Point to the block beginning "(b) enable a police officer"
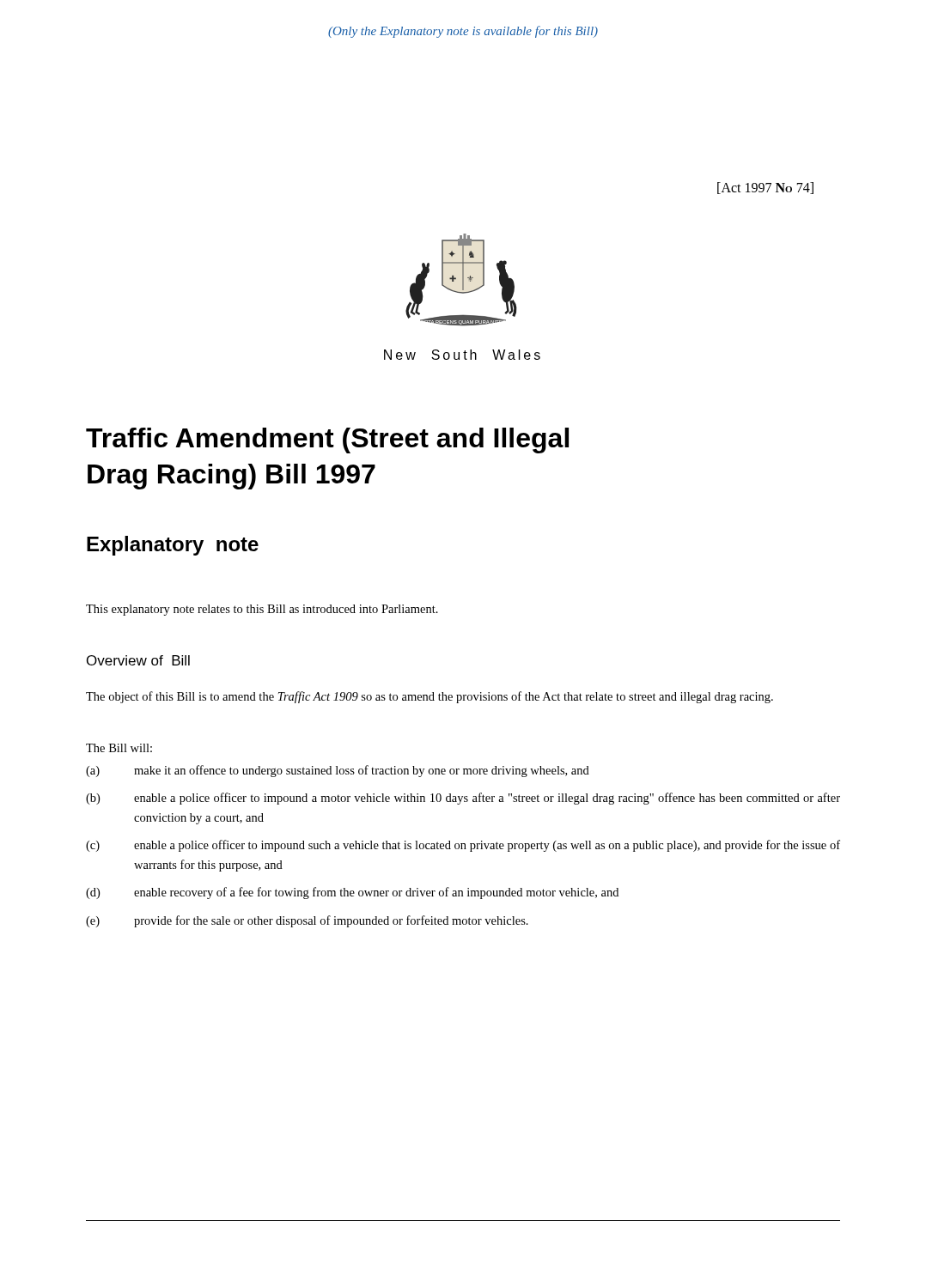The height and width of the screenshot is (1288, 926). click(463, 808)
